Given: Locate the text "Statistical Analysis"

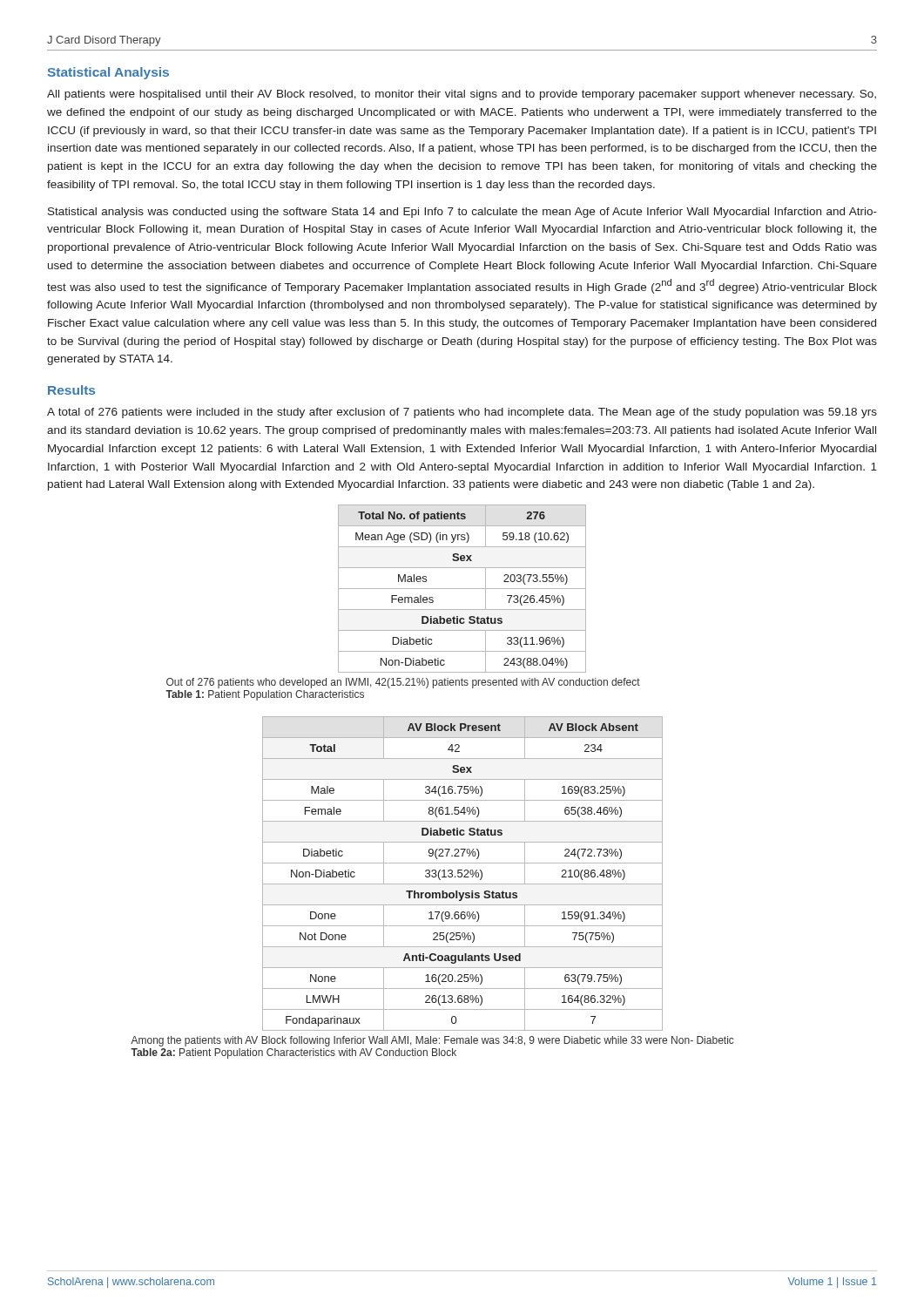Looking at the screenshot, I should [108, 72].
